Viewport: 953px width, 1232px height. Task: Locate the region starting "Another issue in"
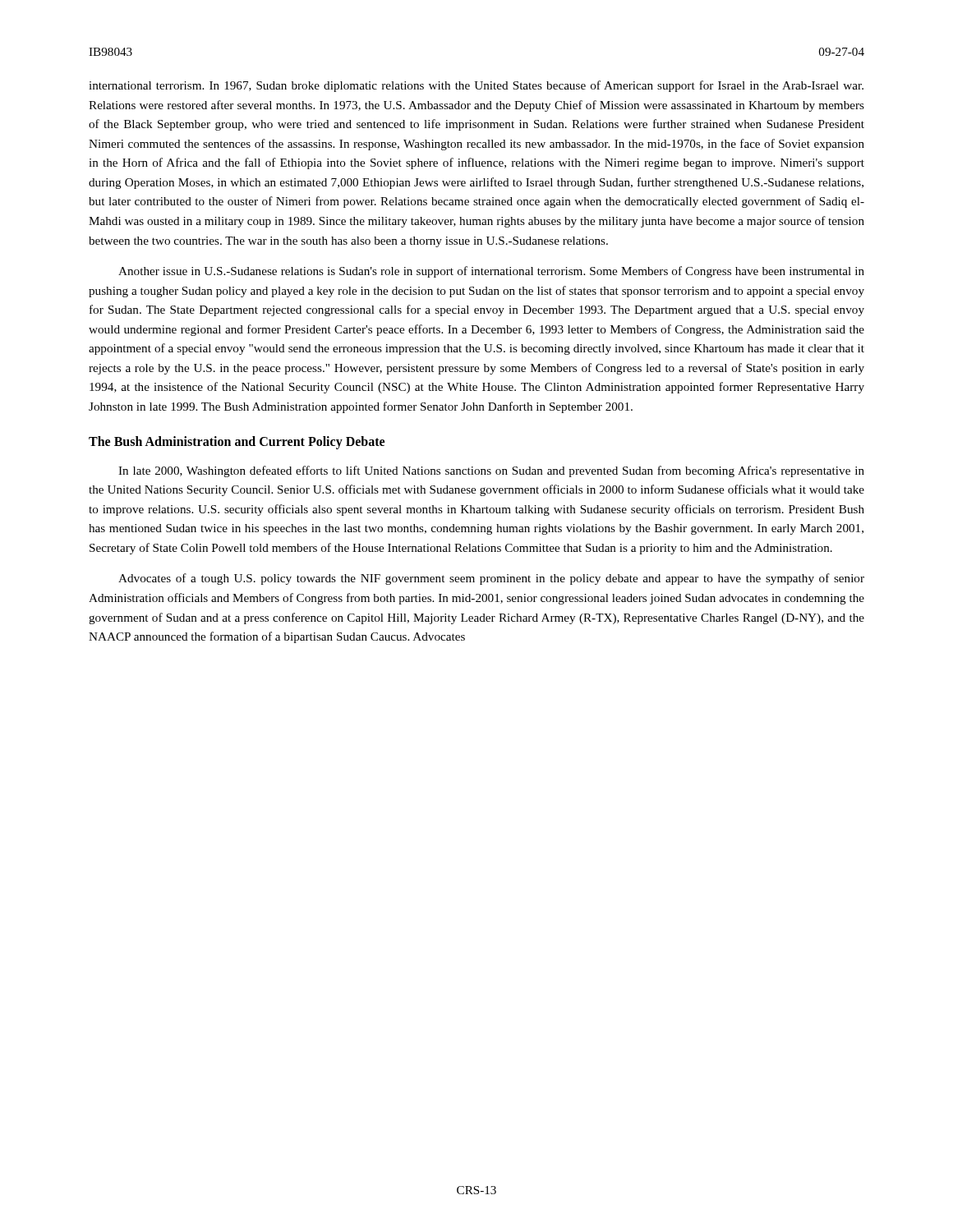tap(476, 339)
